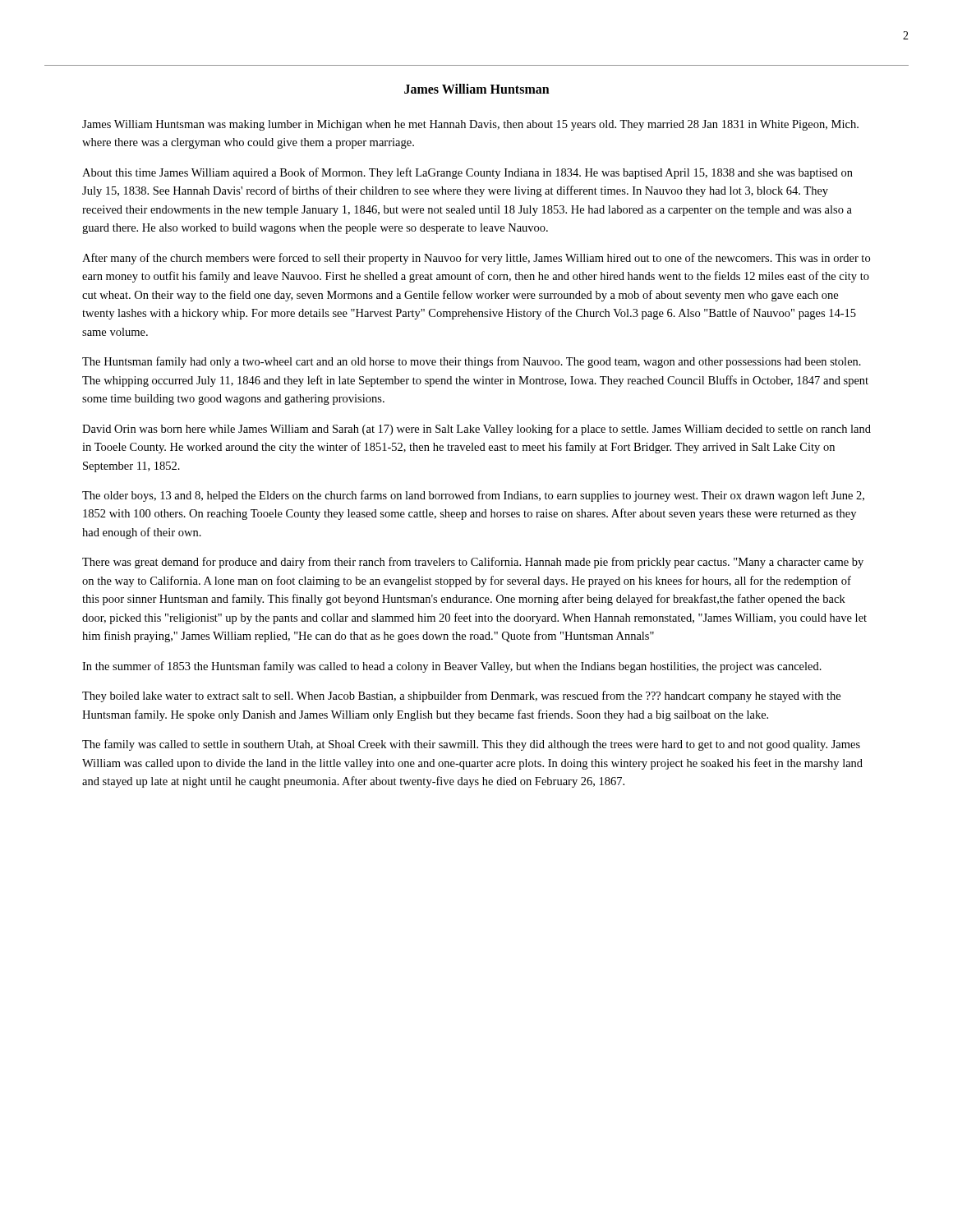Click on the text block starting "After many of the church"
Image resolution: width=953 pixels, height=1232 pixels.
[x=476, y=295]
